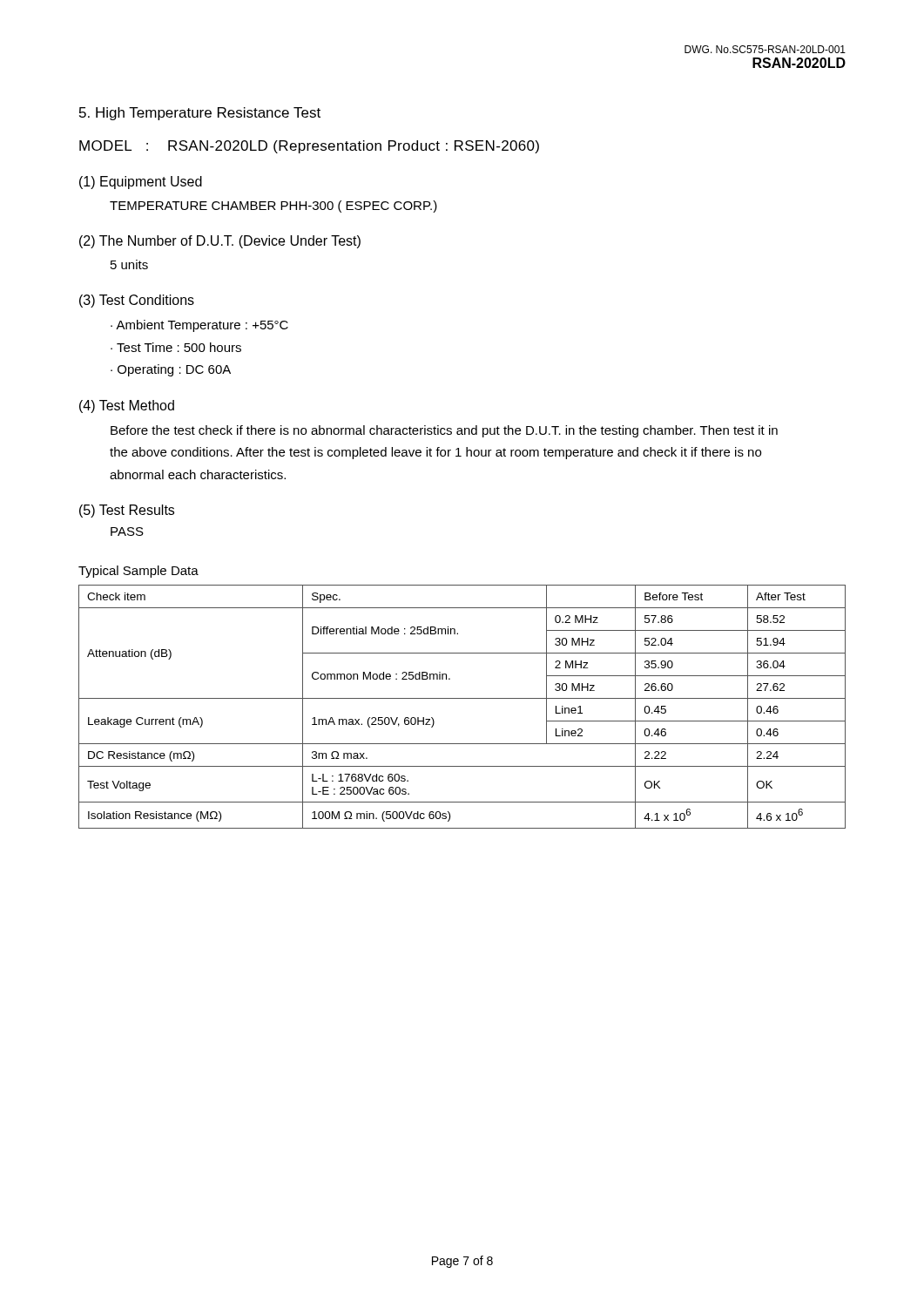
Task: Find the section header on this page that starts "5. High Temperature"
Action: click(x=199, y=113)
